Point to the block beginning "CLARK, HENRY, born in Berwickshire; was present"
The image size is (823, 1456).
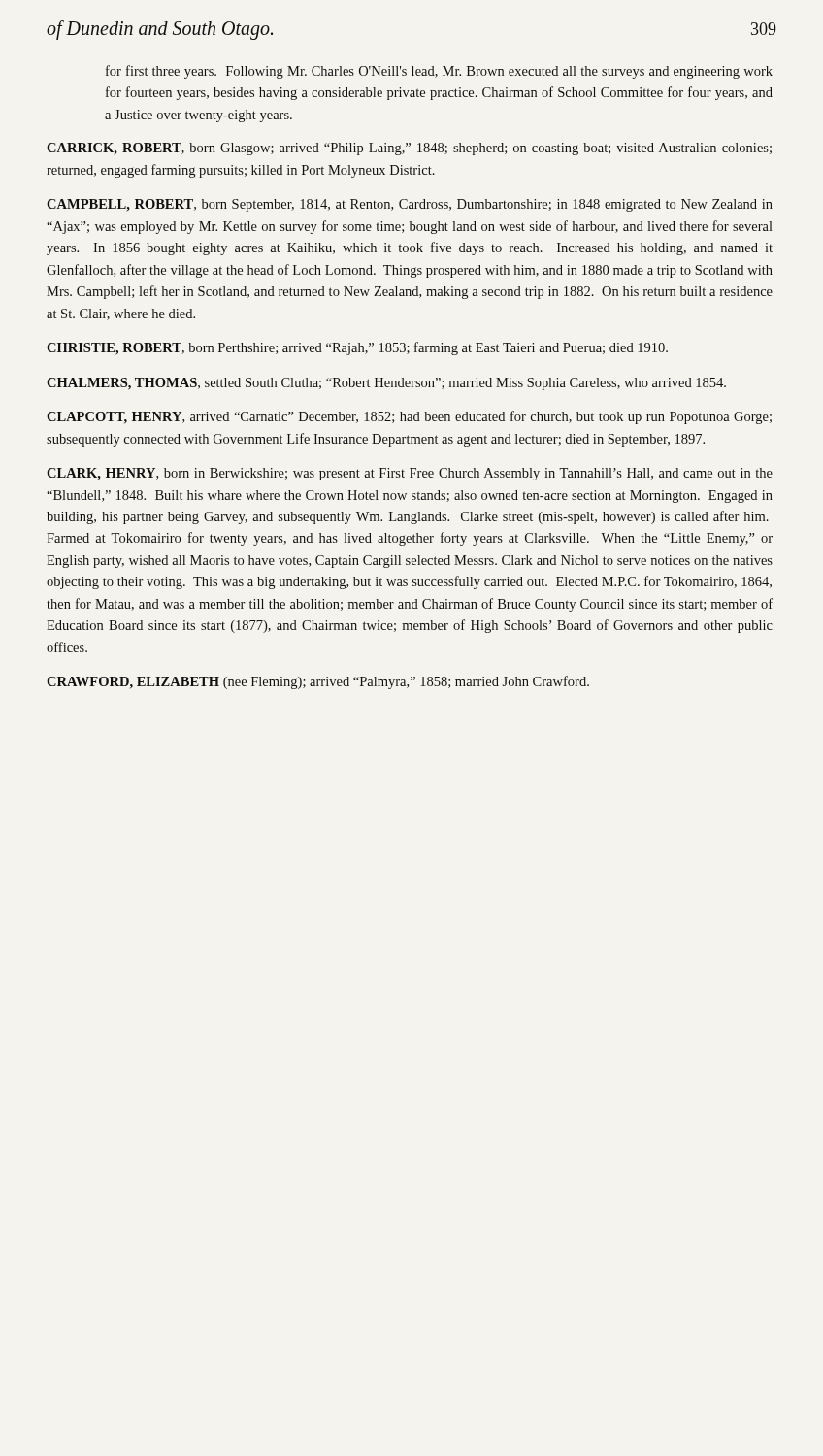(410, 560)
